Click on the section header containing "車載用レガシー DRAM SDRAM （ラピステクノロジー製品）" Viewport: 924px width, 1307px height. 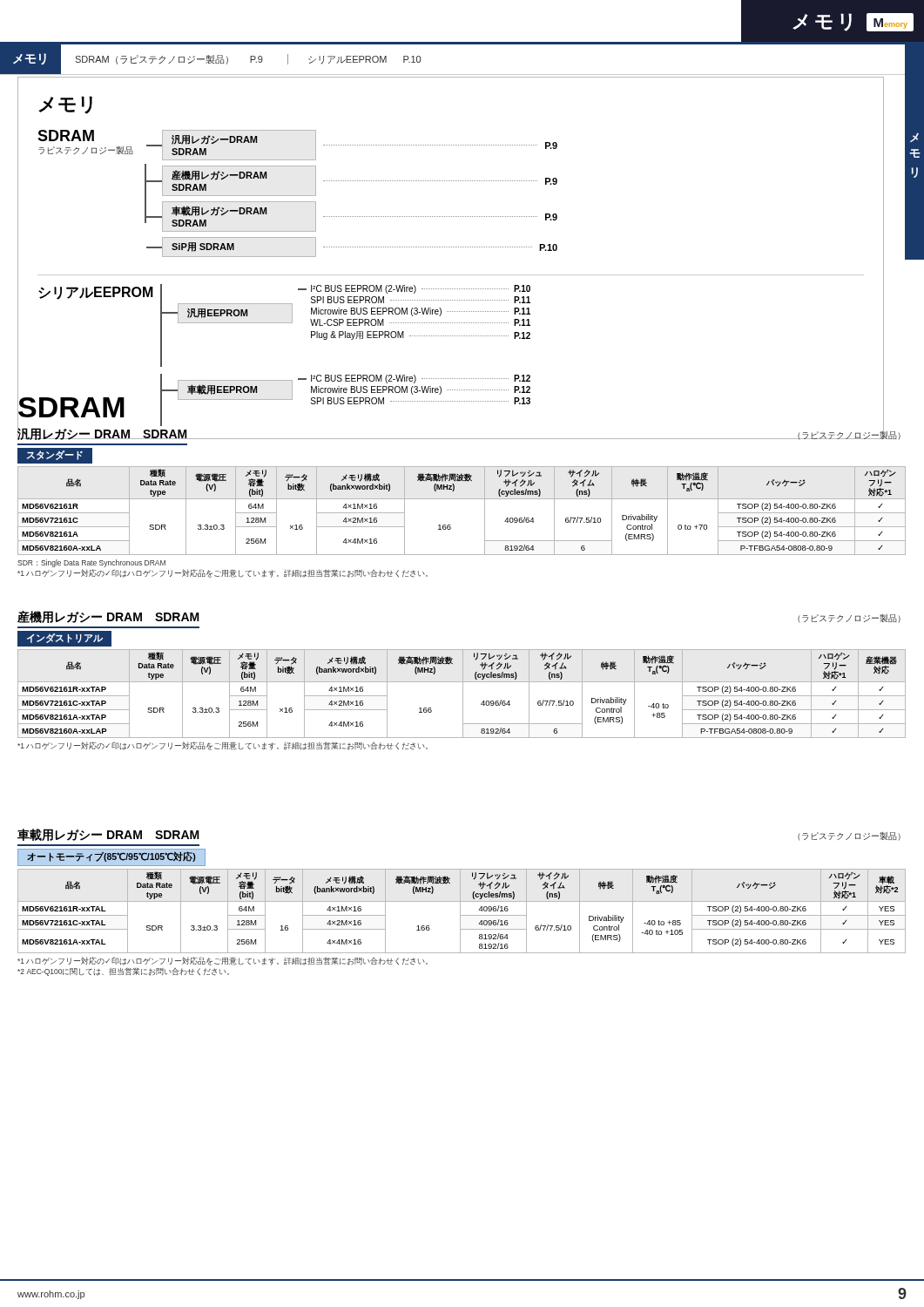click(80, 834)
